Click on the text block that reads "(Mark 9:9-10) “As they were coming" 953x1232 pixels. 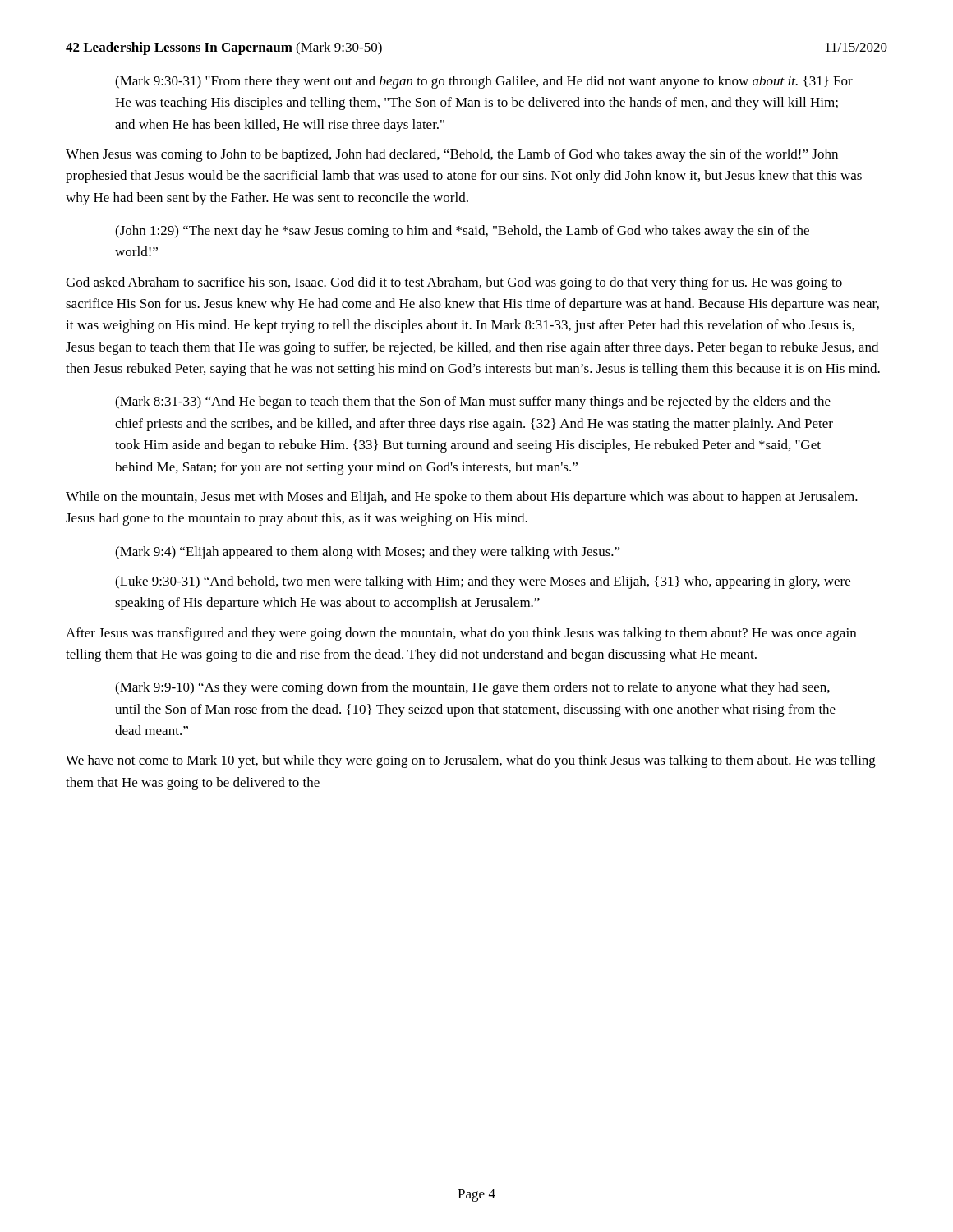click(x=485, y=709)
